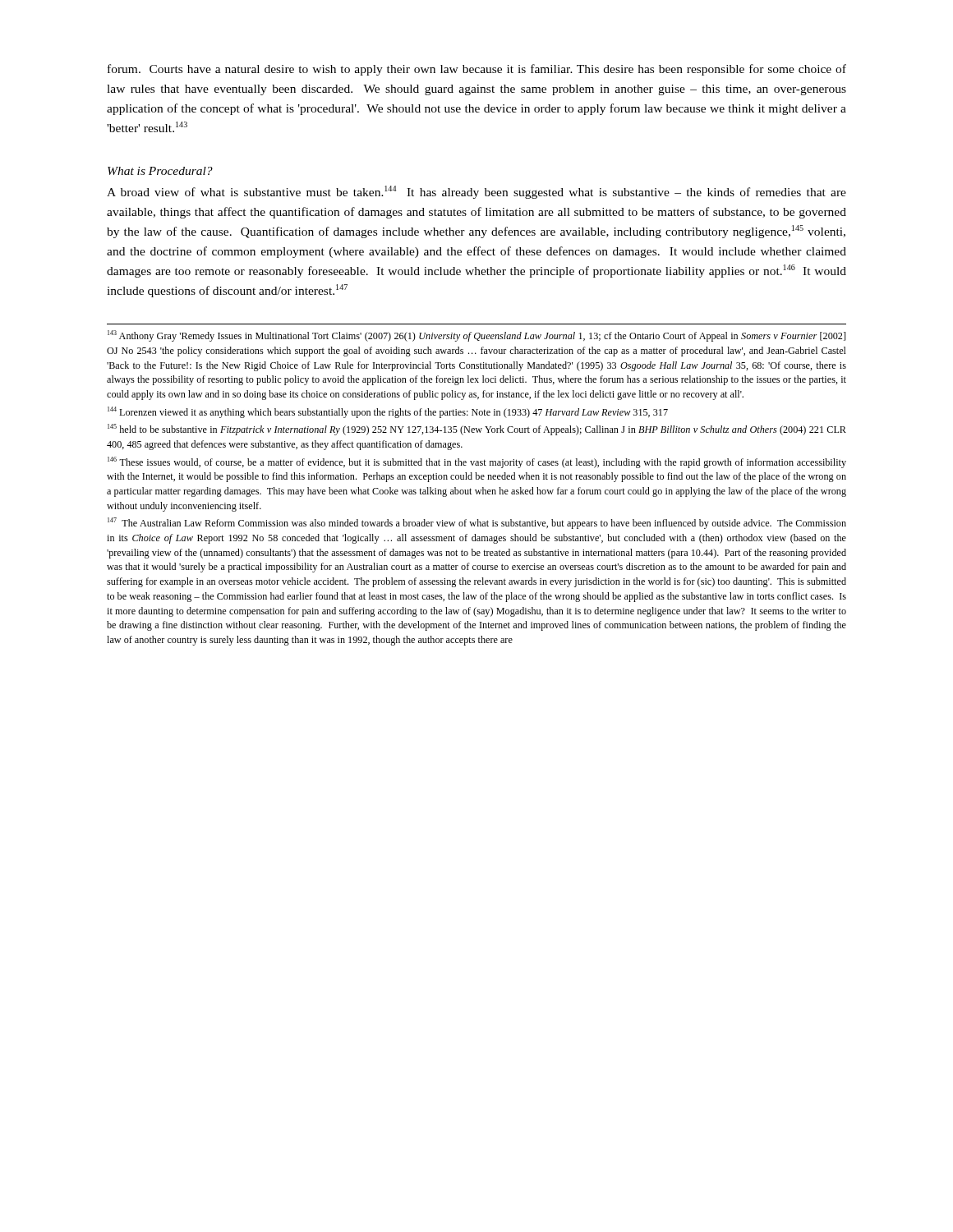Find the footnote containing "146 These issues would, of course,"
953x1232 pixels.
coord(476,484)
